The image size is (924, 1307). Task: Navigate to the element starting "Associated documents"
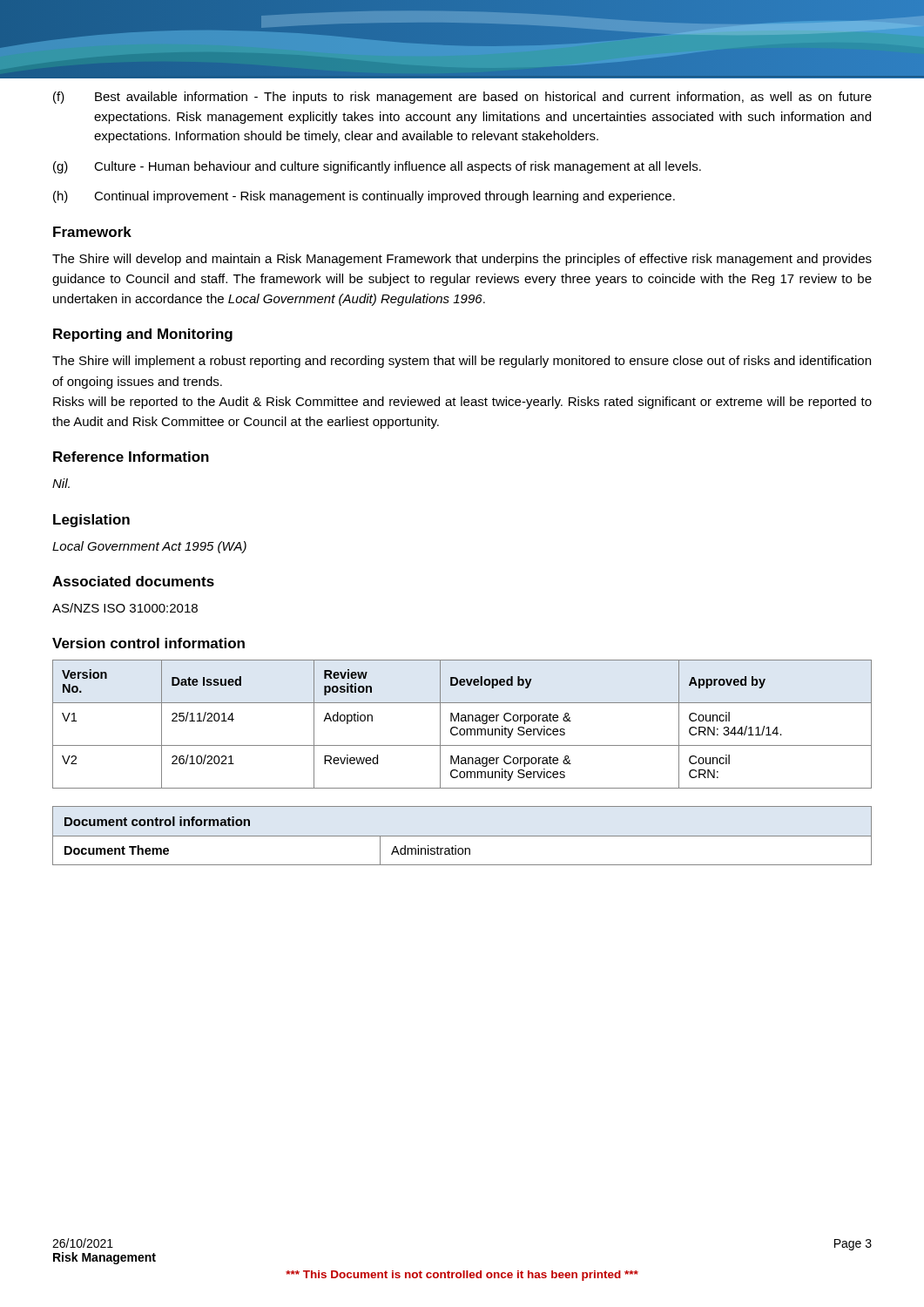pos(133,581)
